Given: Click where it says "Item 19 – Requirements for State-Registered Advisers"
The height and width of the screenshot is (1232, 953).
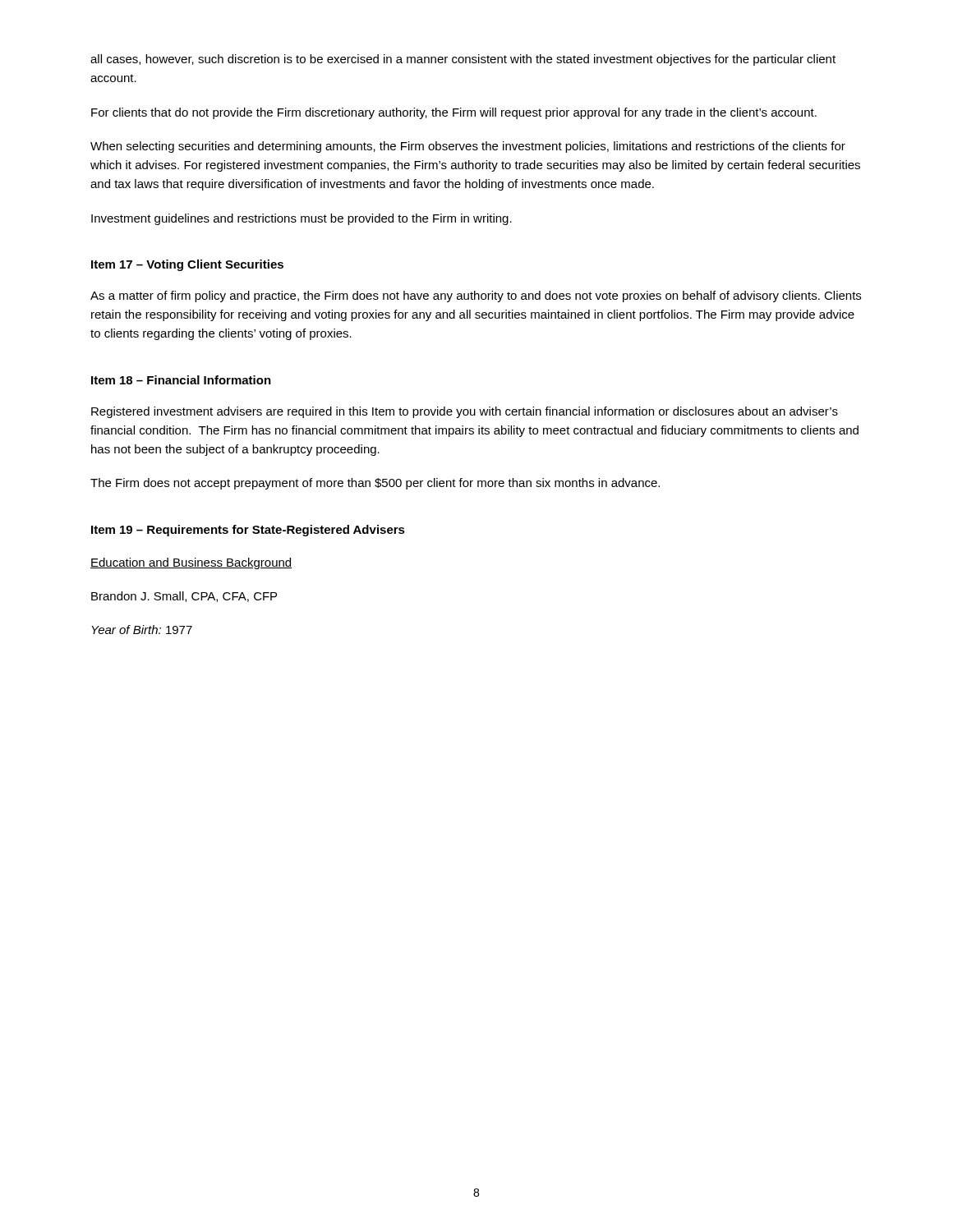Looking at the screenshot, I should tap(248, 529).
